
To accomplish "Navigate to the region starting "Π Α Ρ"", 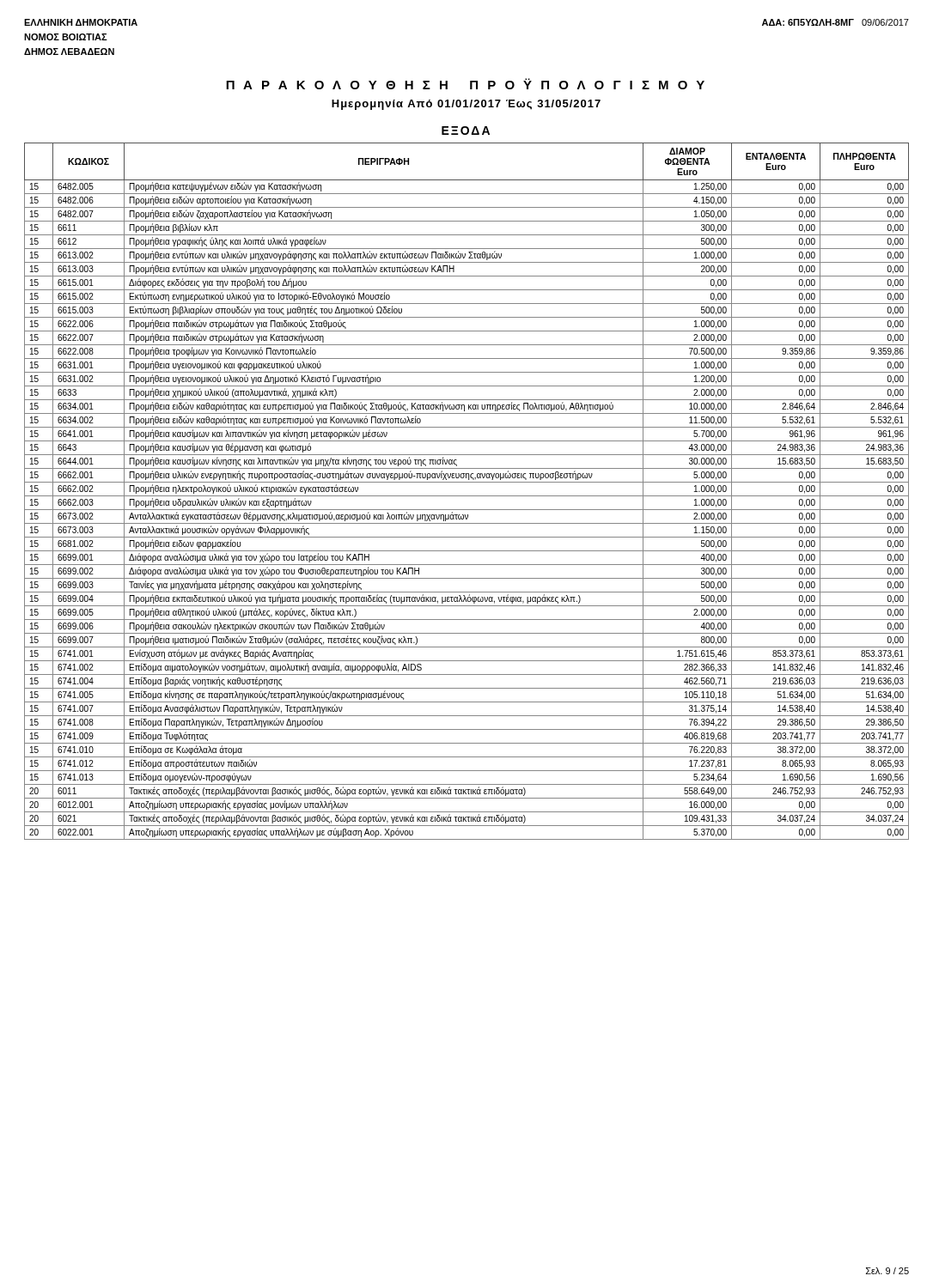I will 466,94.
